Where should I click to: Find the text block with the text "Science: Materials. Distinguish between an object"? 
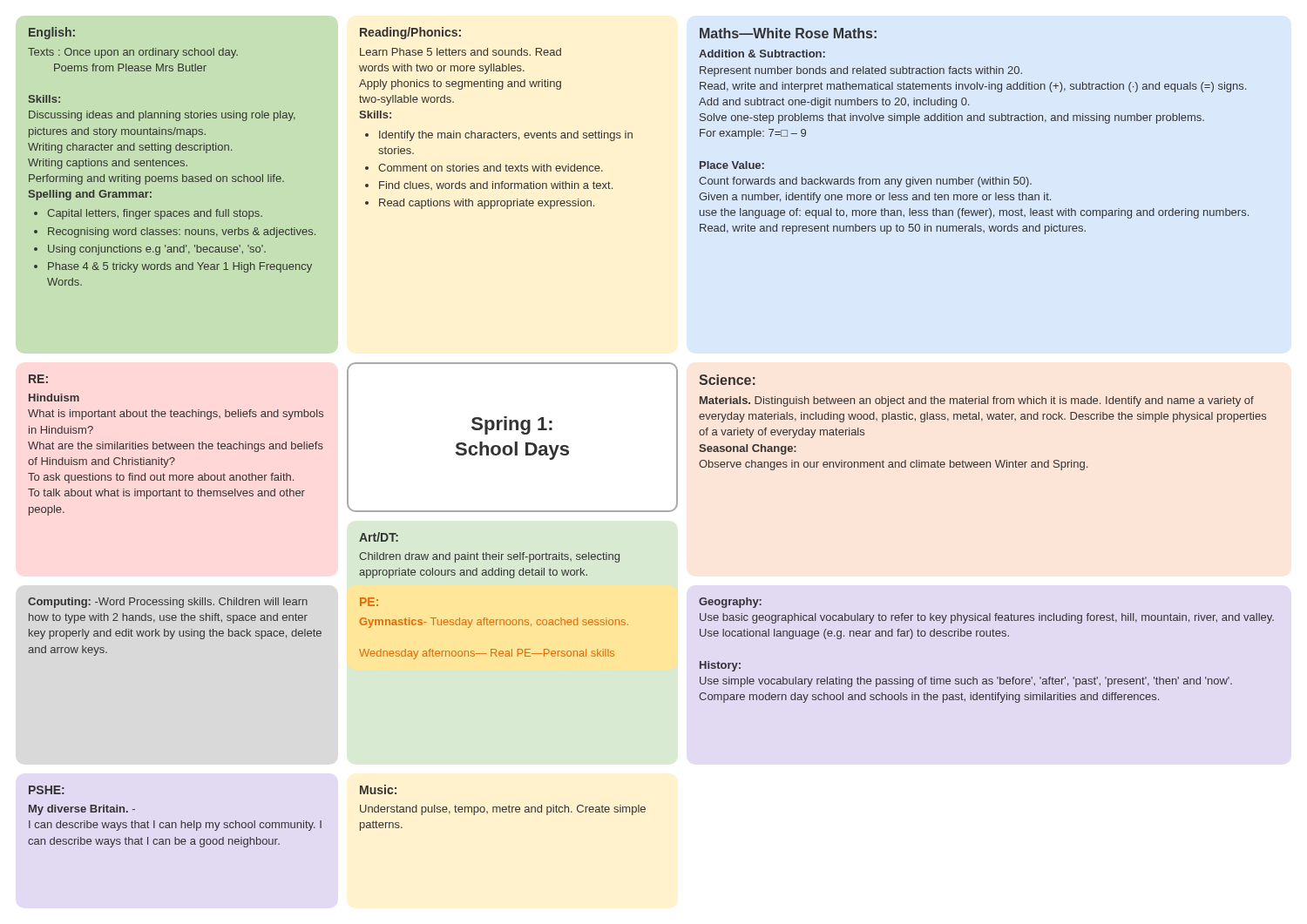coord(989,420)
